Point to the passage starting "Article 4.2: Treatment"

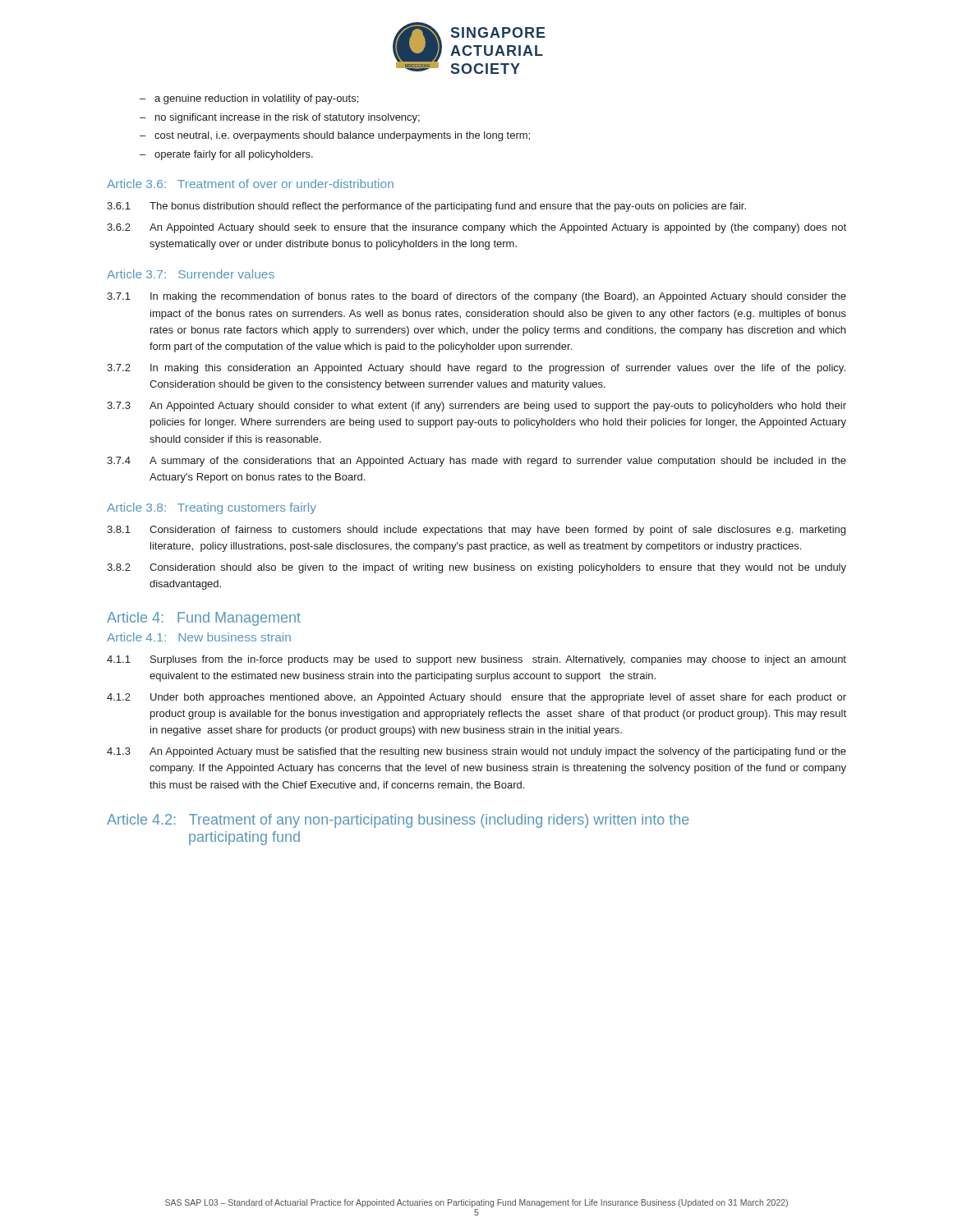(x=398, y=828)
